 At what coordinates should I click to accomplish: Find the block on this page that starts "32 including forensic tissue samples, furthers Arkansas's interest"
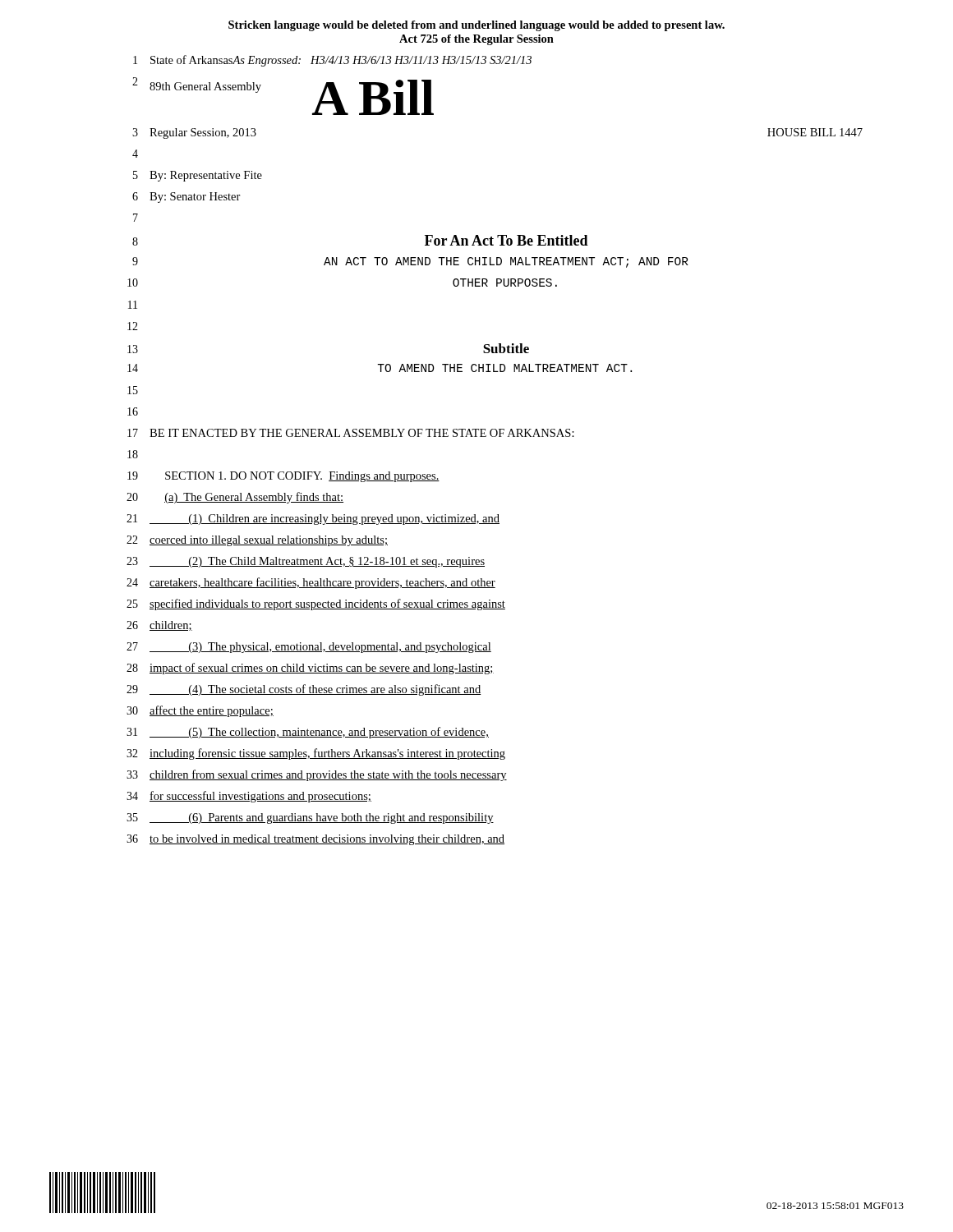pyautogui.click(x=485, y=754)
